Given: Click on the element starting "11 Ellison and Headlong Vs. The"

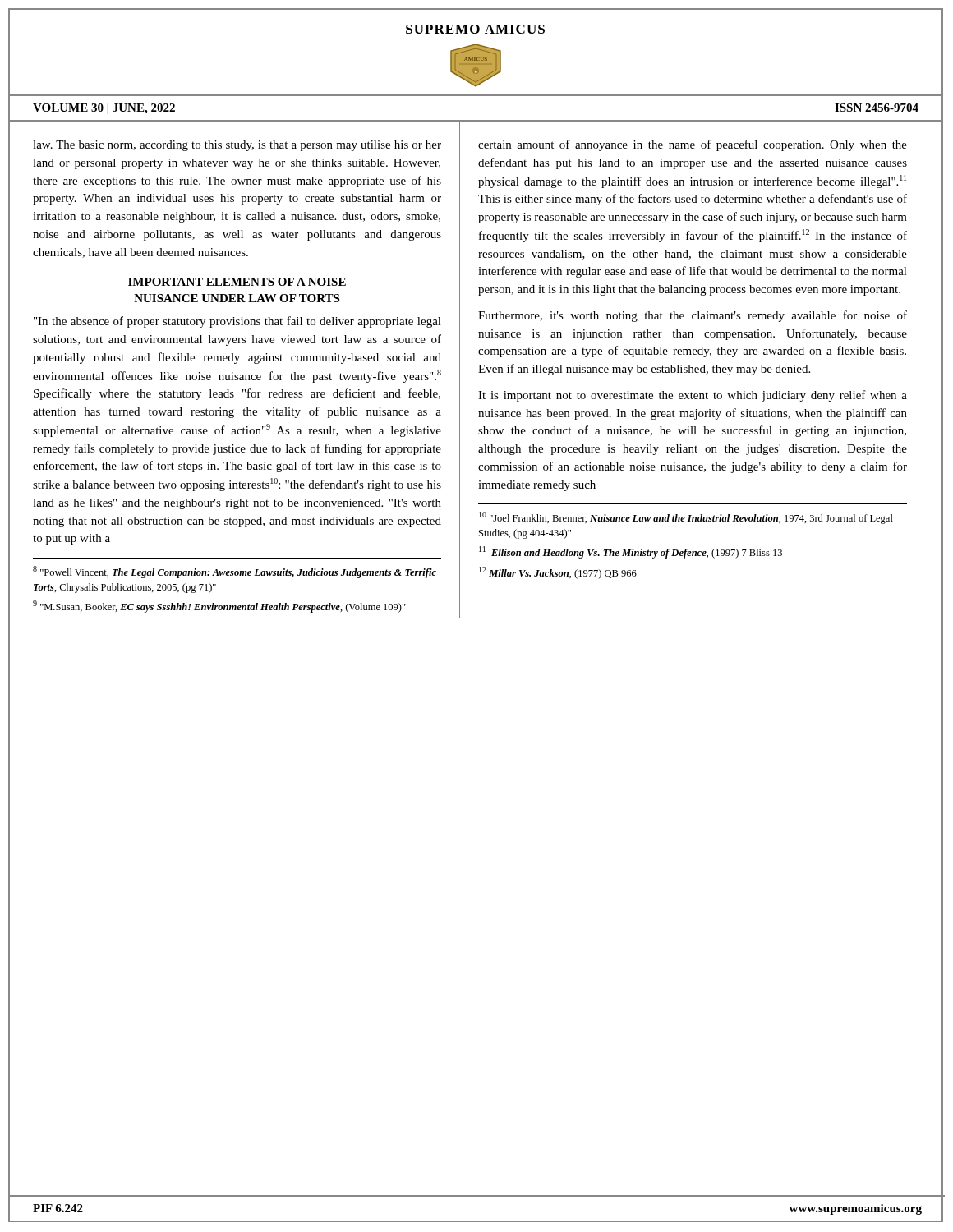Looking at the screenshot, I should tap(630, 552).
